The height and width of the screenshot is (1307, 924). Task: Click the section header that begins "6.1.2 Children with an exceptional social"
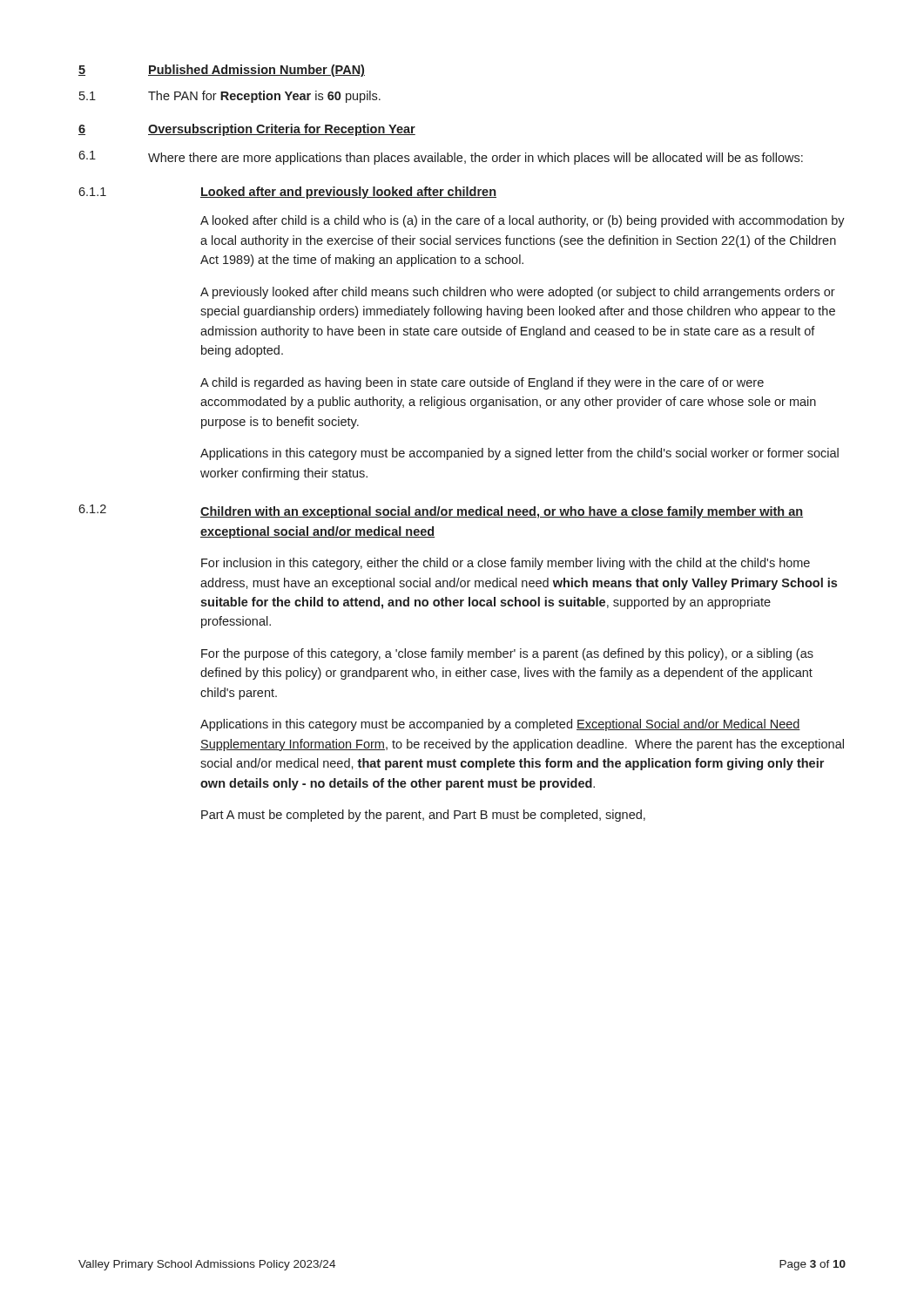462,522
